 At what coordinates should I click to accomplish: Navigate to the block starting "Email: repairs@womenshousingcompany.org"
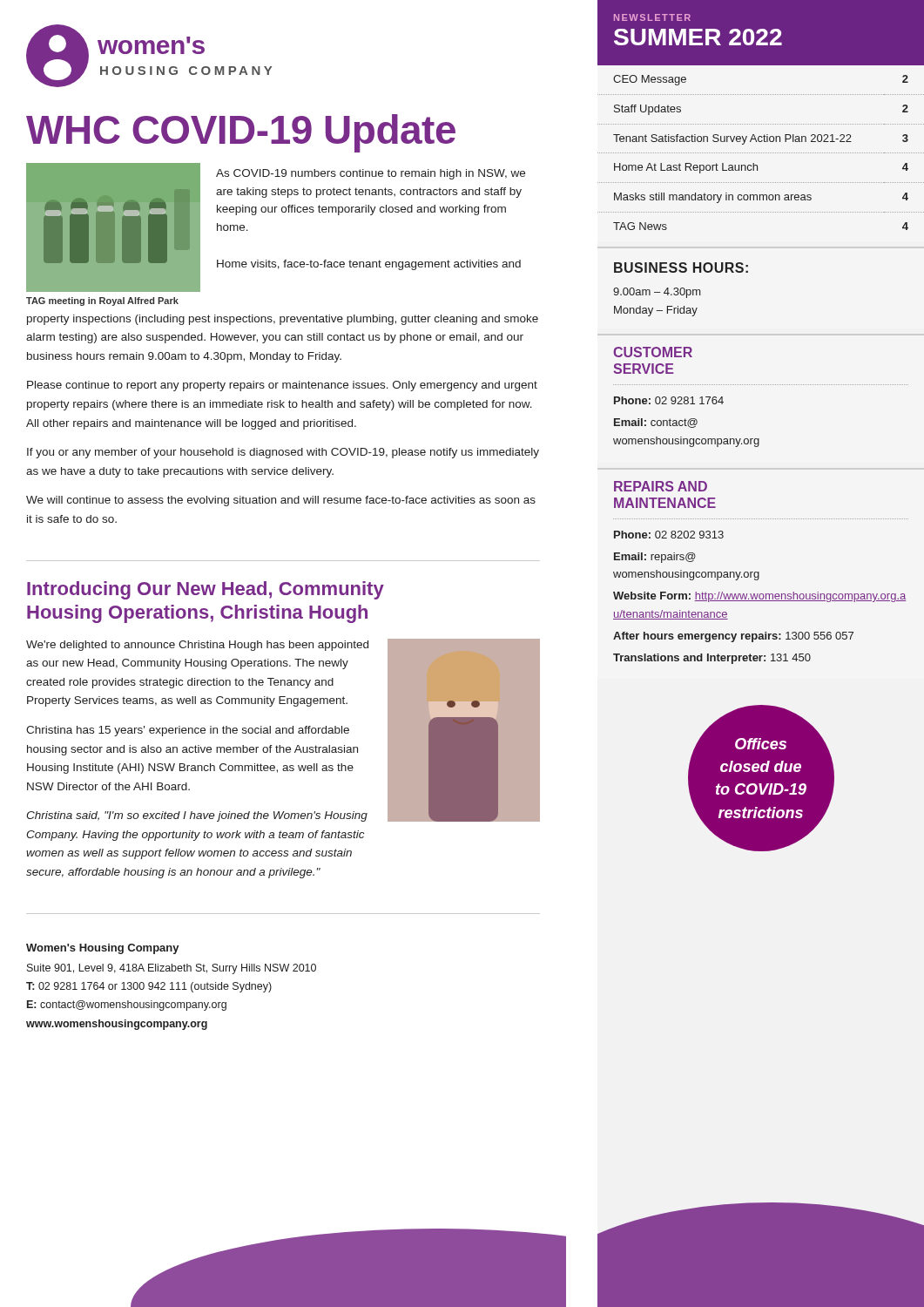(x=686, y=565)
